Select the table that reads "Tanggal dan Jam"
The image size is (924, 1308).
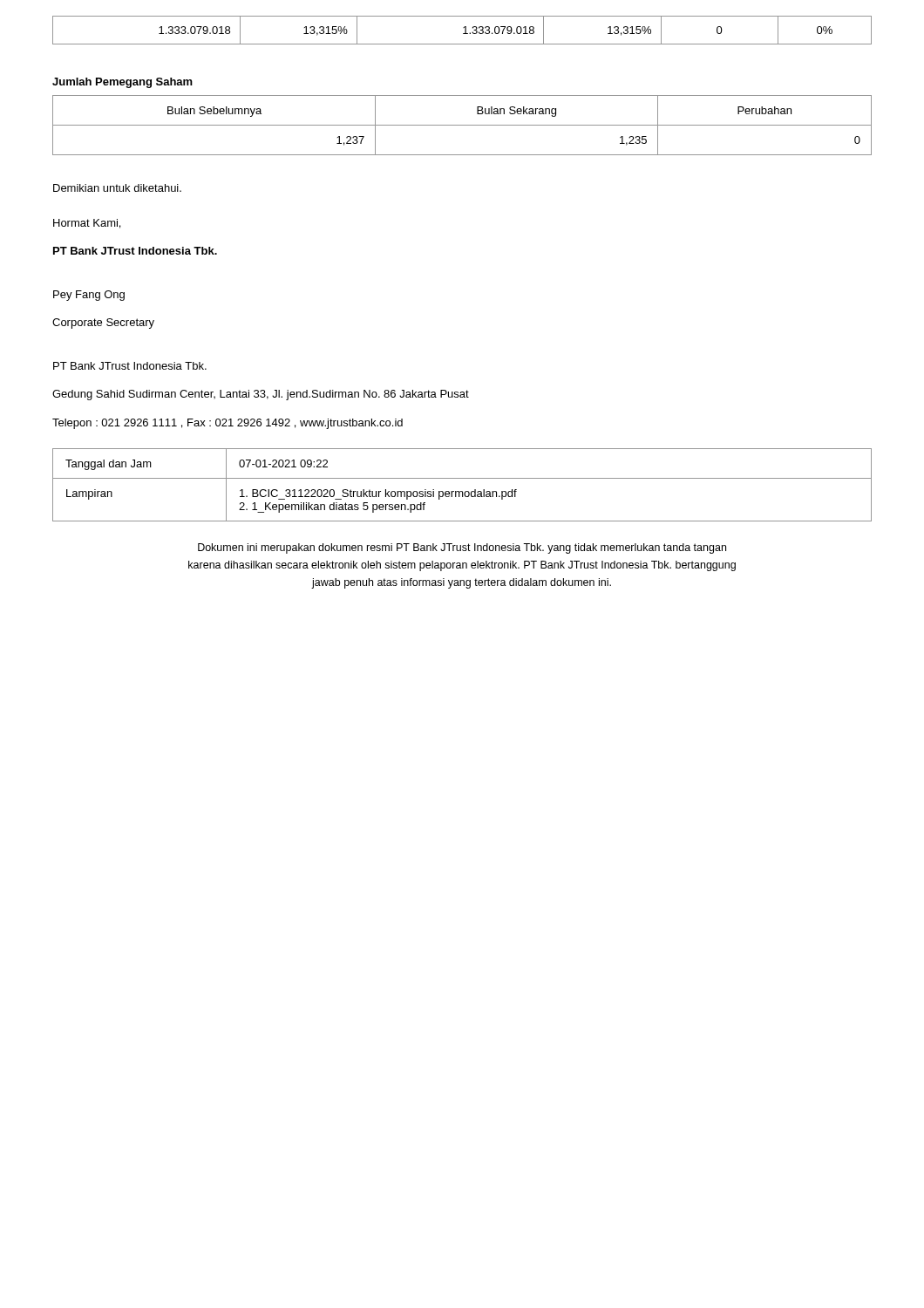point(462,485)
